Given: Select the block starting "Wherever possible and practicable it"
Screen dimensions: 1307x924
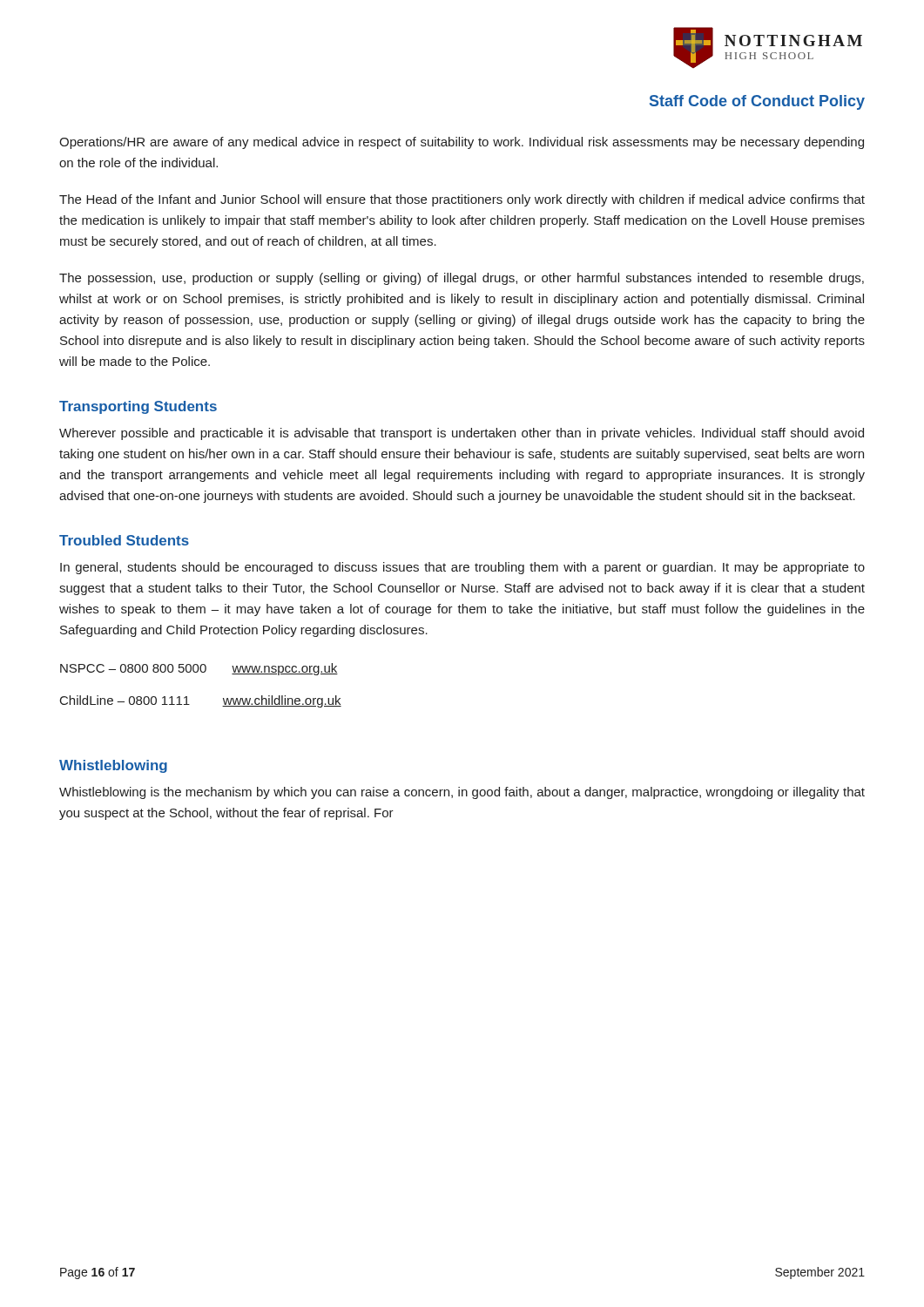Looking at the screenshot, I should click(x=462, y=464).
